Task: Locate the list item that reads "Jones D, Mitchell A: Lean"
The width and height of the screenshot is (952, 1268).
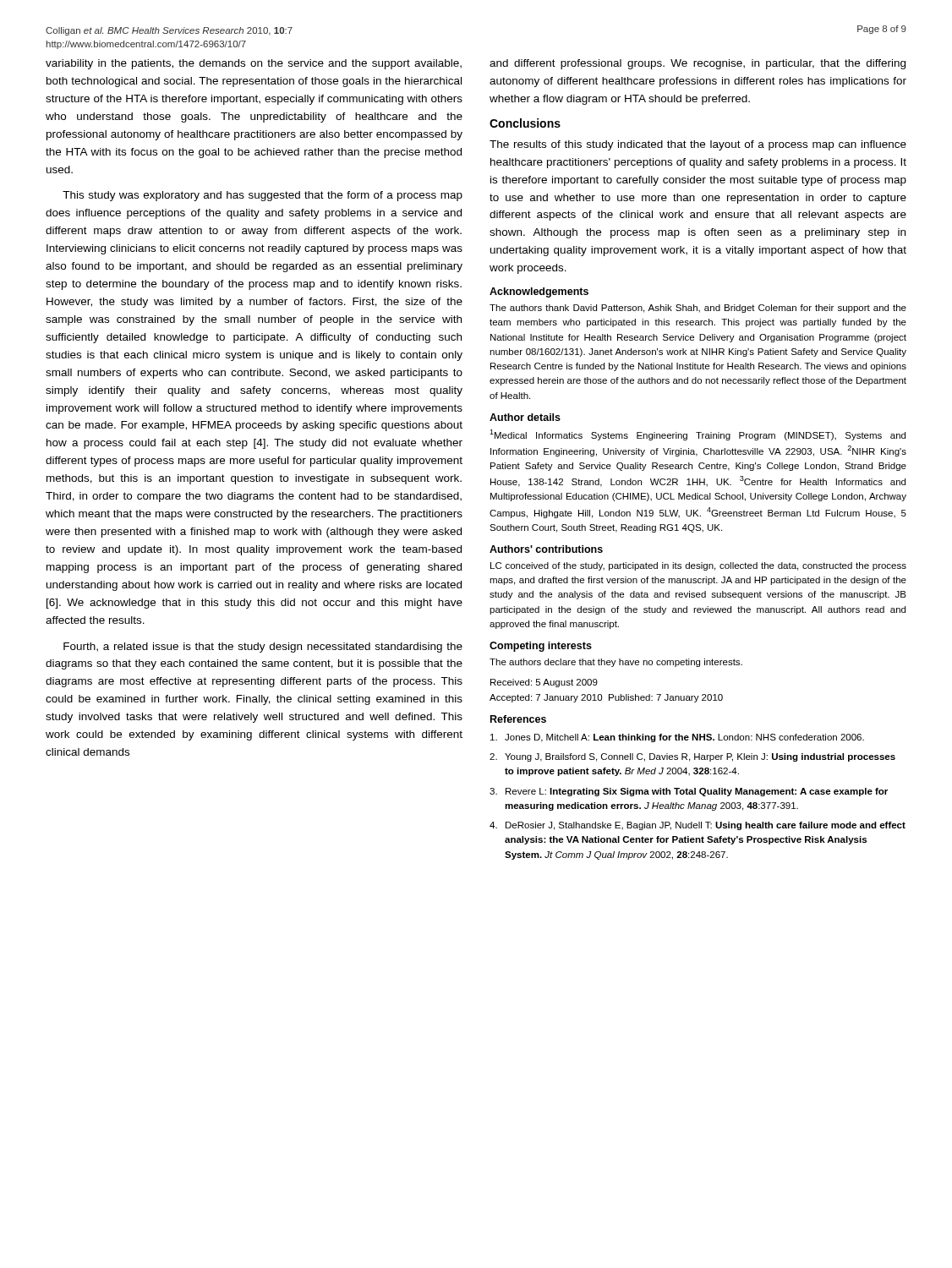Action: point(677,738)
